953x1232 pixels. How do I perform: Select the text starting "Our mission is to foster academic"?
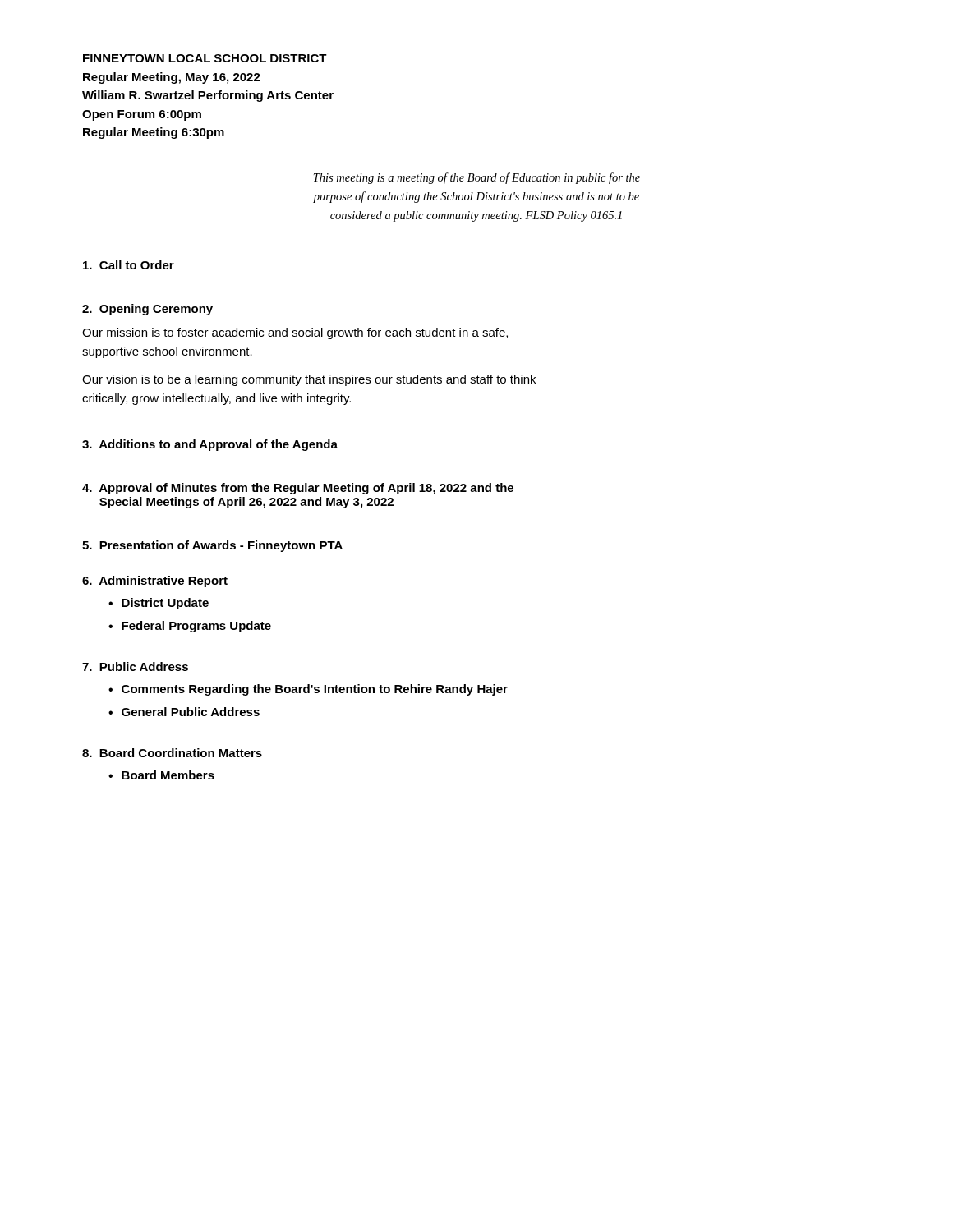(x=296, y=342)
